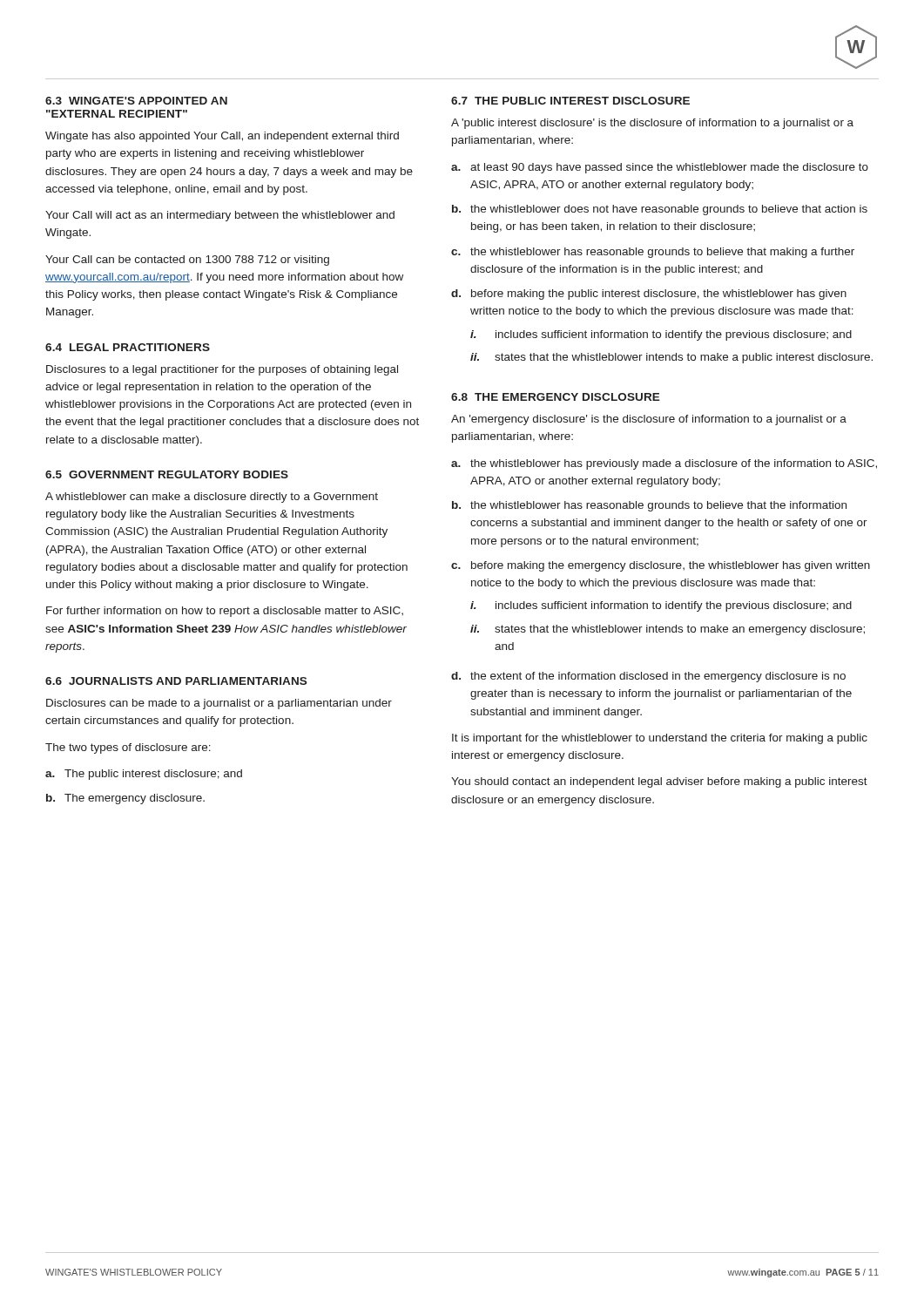Select the text block that reads "A 'public interest disclosure' is the disclosure"
Image resolution: width=924 pixels, height=1307 pixels.
665,132
